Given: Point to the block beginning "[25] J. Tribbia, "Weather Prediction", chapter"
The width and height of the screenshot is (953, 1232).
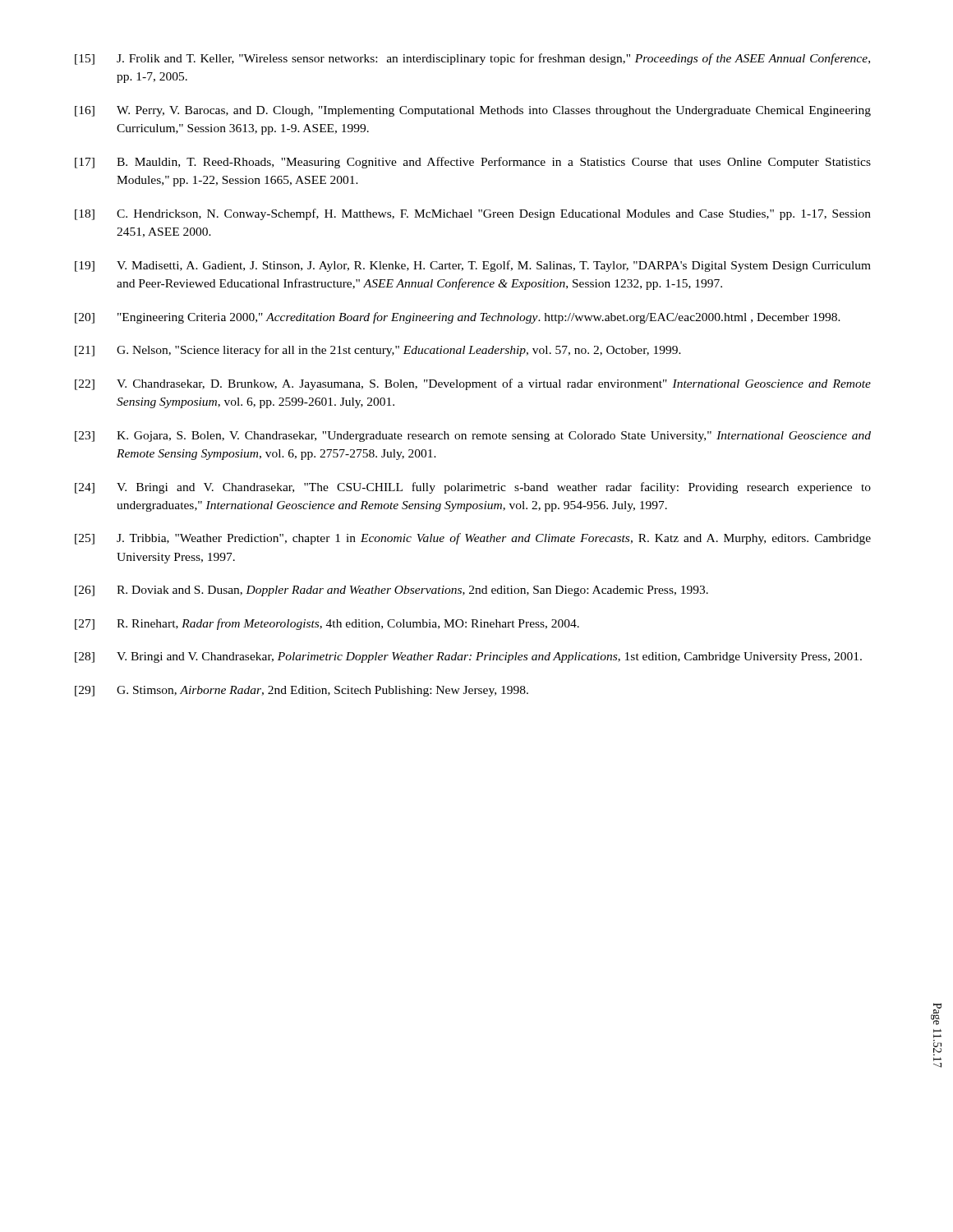Looking at the screenshot, I should pyautogui.click(x=472, y=548).
